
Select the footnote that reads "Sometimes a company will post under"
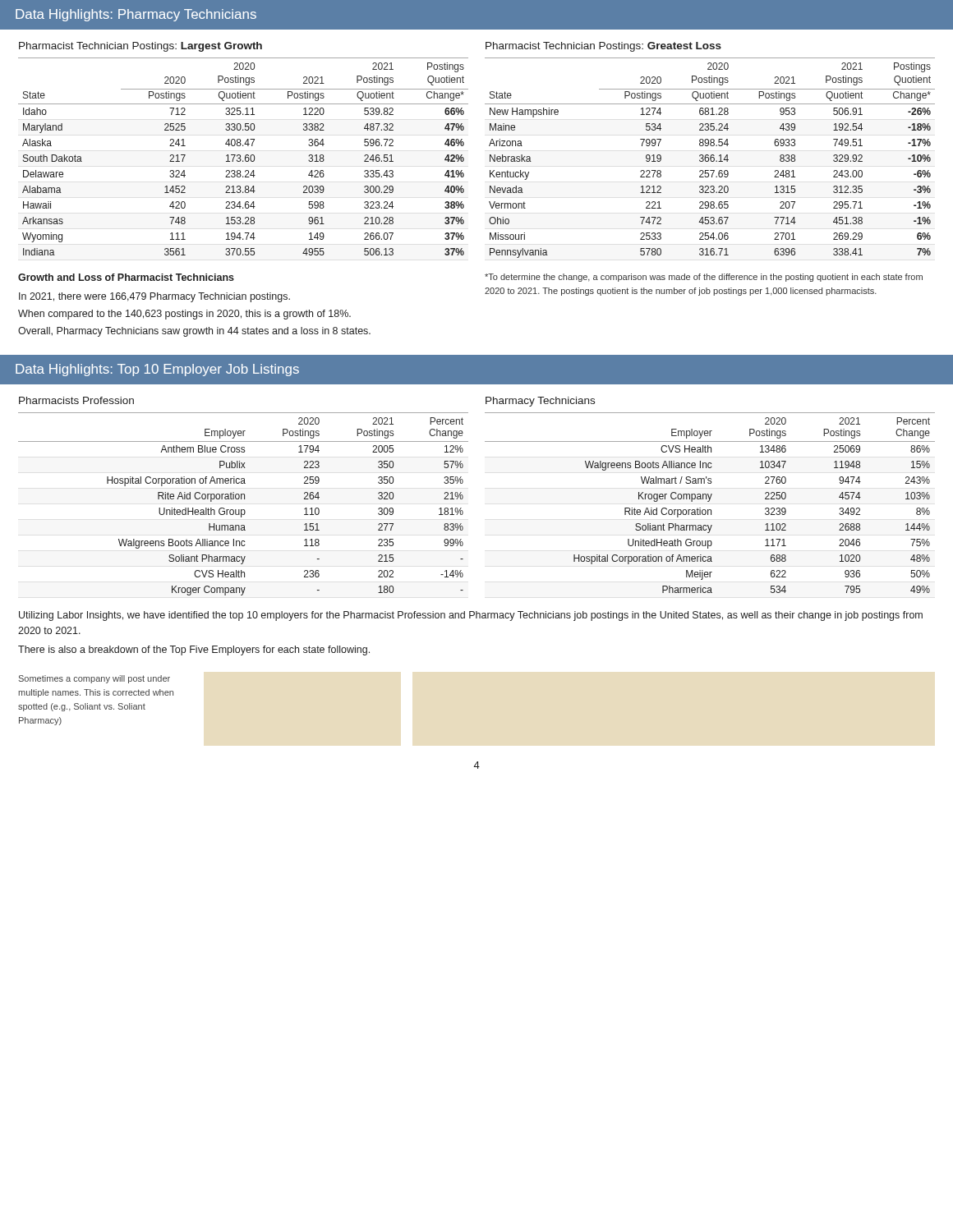pos(96,699)
